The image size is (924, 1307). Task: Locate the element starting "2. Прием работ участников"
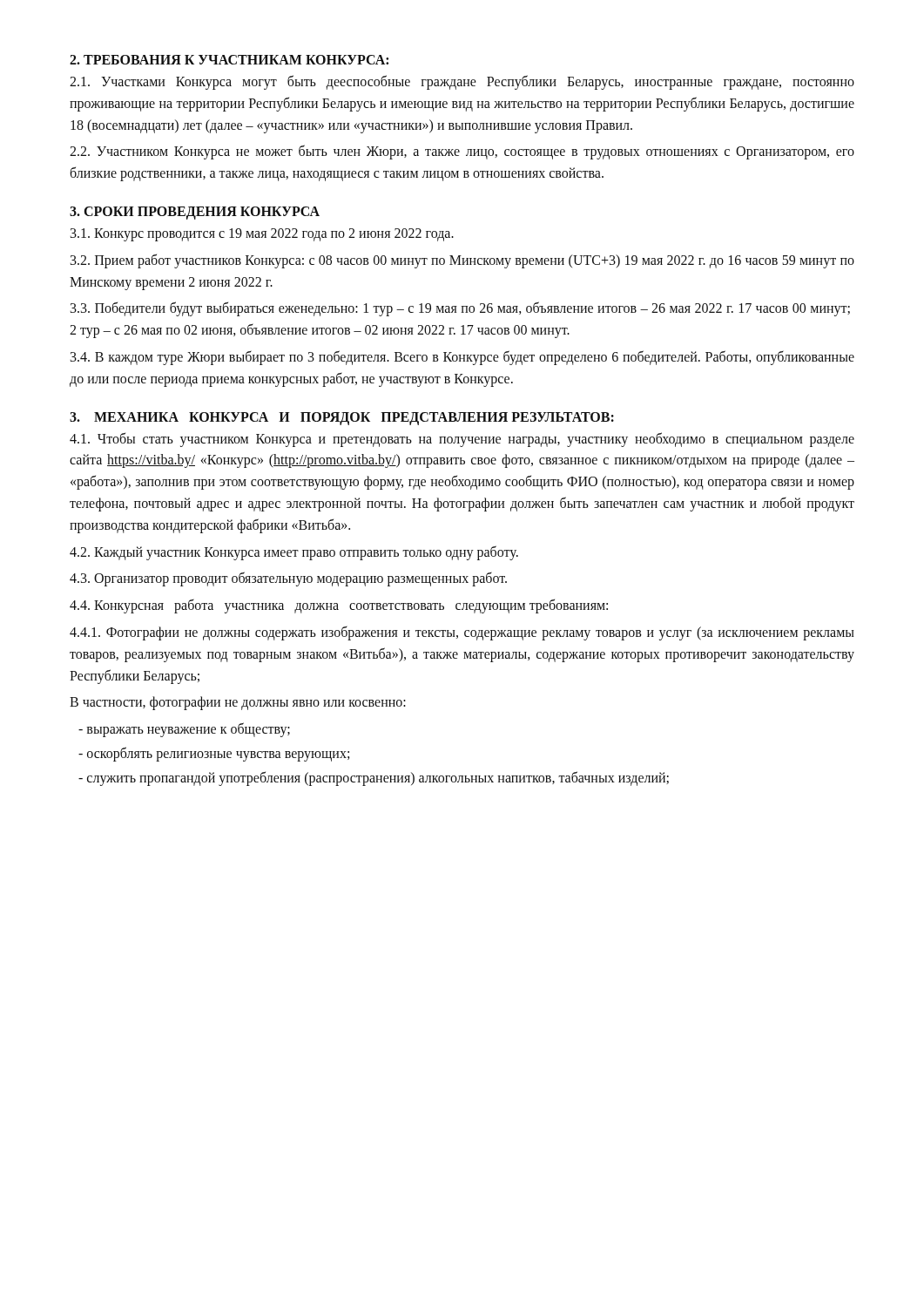[462, 271]
